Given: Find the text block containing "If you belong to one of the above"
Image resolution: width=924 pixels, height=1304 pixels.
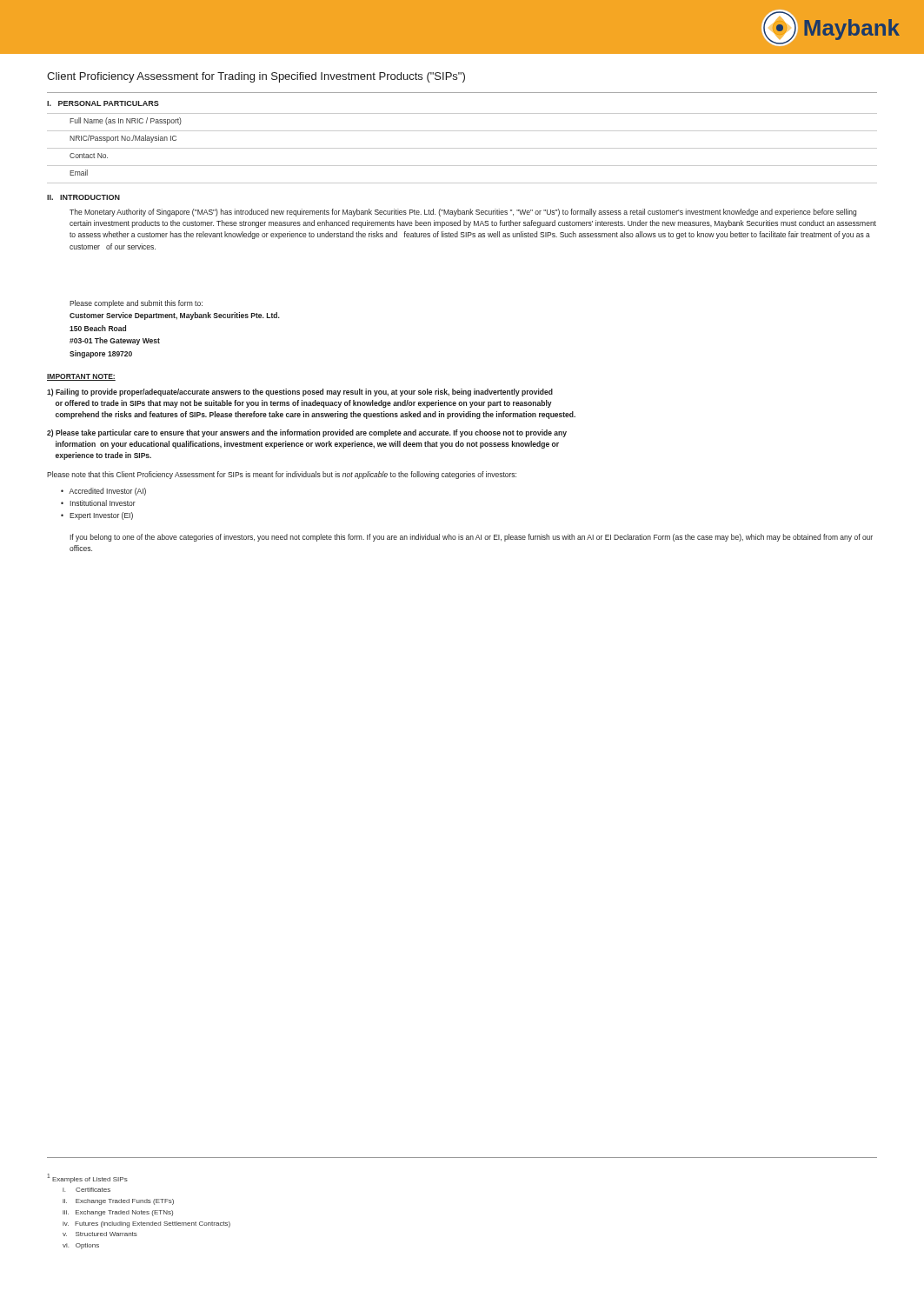Looking at the screenshot, I should (471, 543).
